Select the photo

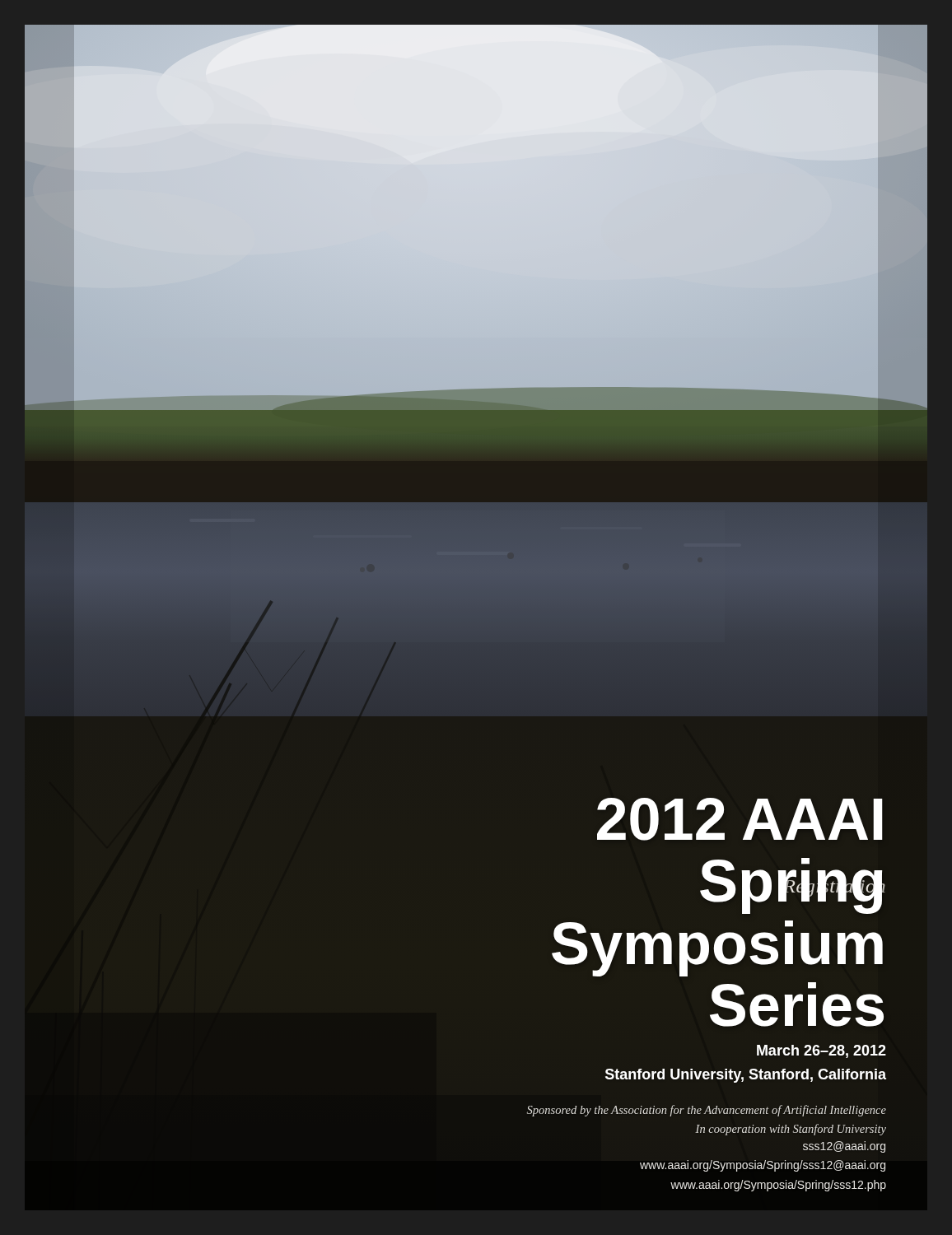(476, 618)
